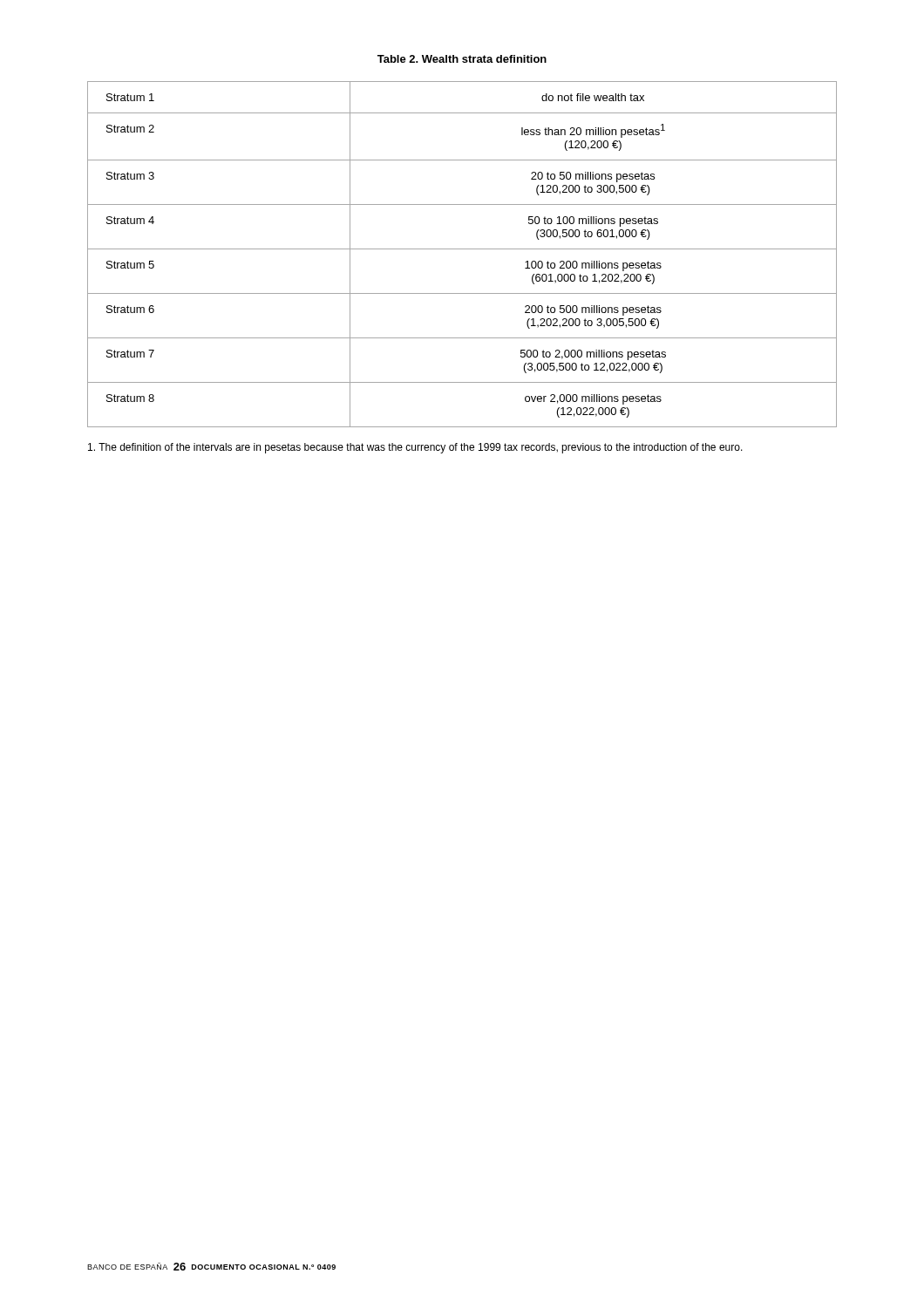Locate a caption
The width and height of the screenshot is (924, 1308).
point(462,59)
